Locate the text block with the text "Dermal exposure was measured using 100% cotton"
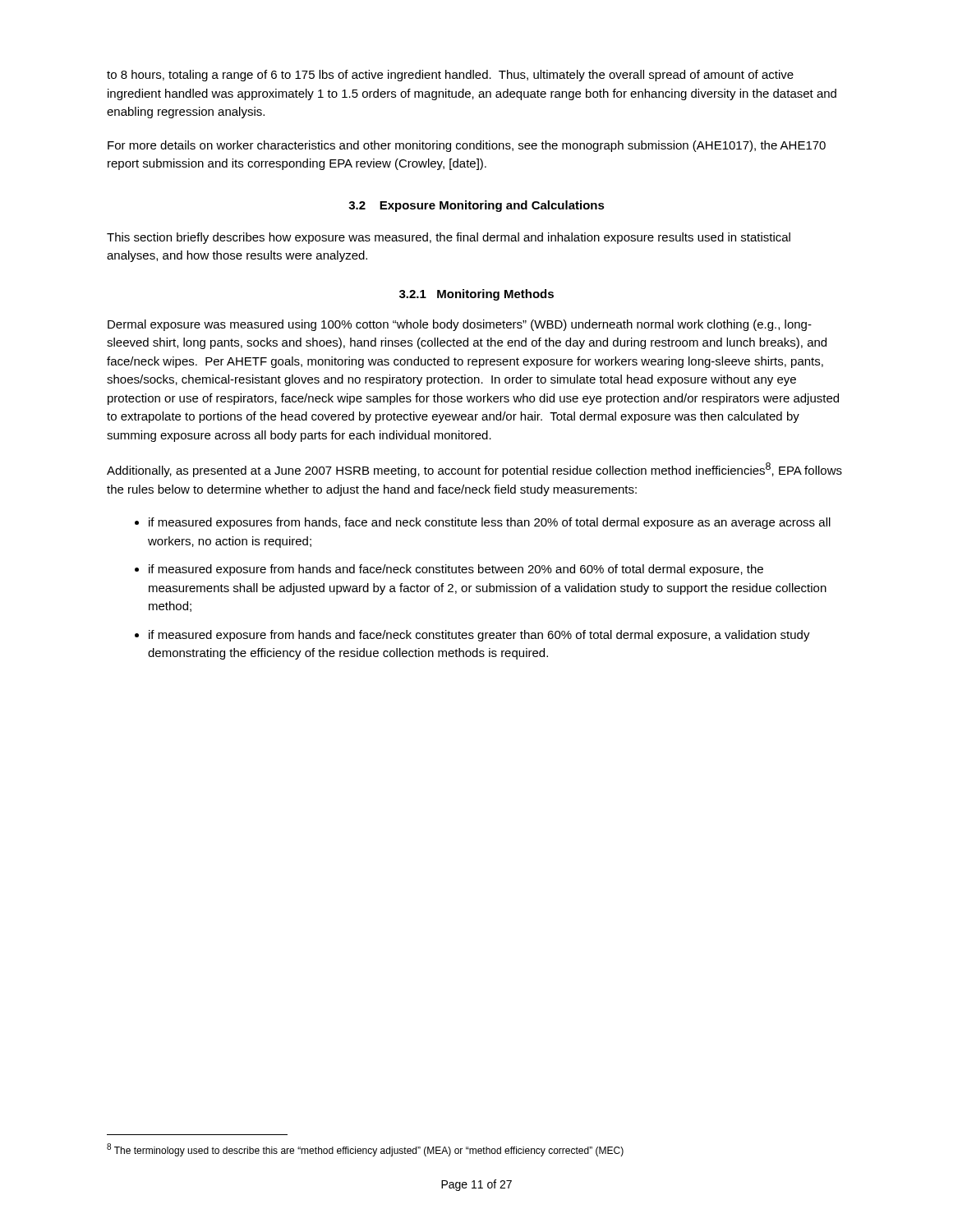Image resolution: width=953 pixels, height=1232 pixels. 473,379
